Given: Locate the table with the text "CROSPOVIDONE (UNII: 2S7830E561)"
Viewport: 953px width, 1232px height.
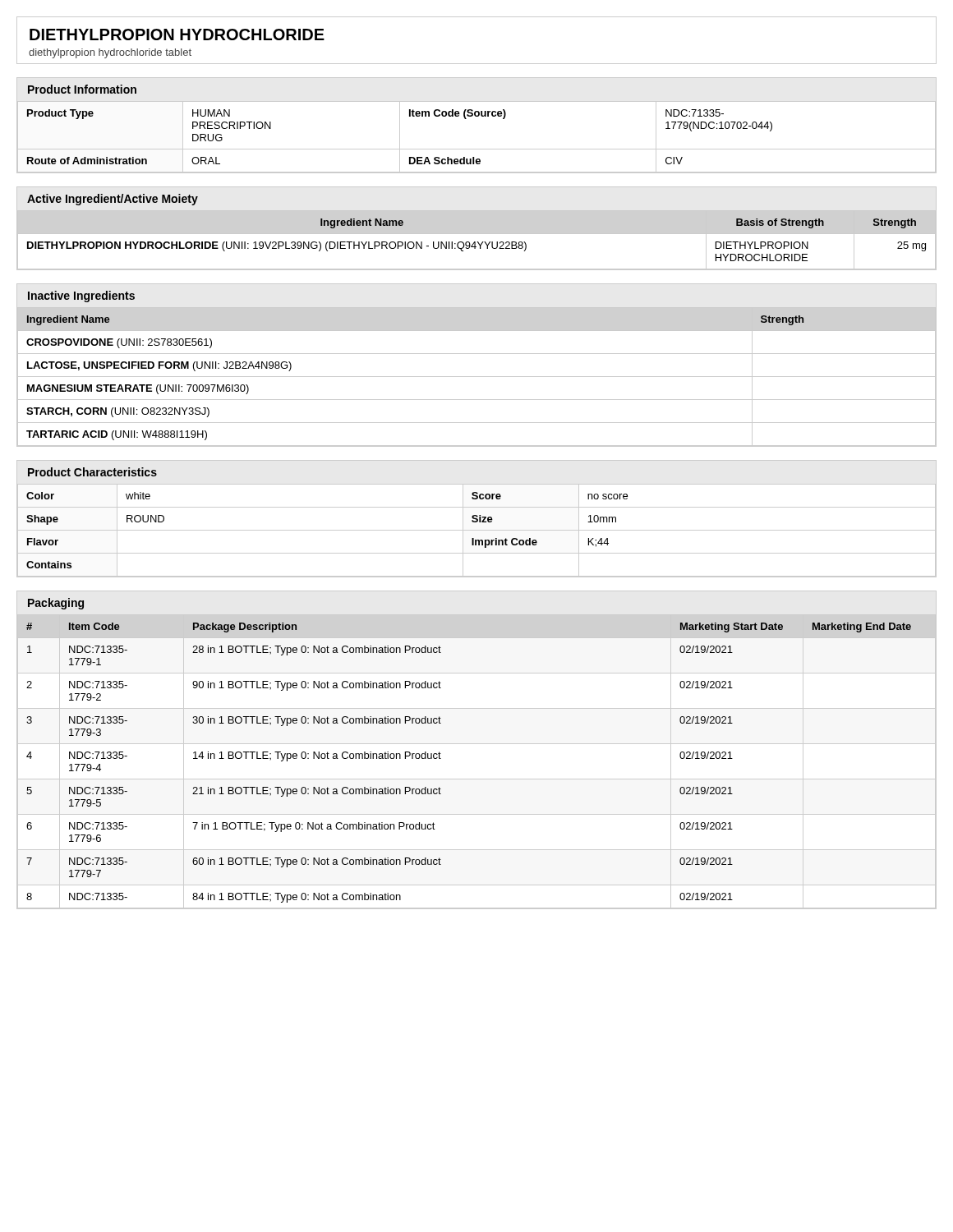Looking at the screenshot, I should click(476, 377).
